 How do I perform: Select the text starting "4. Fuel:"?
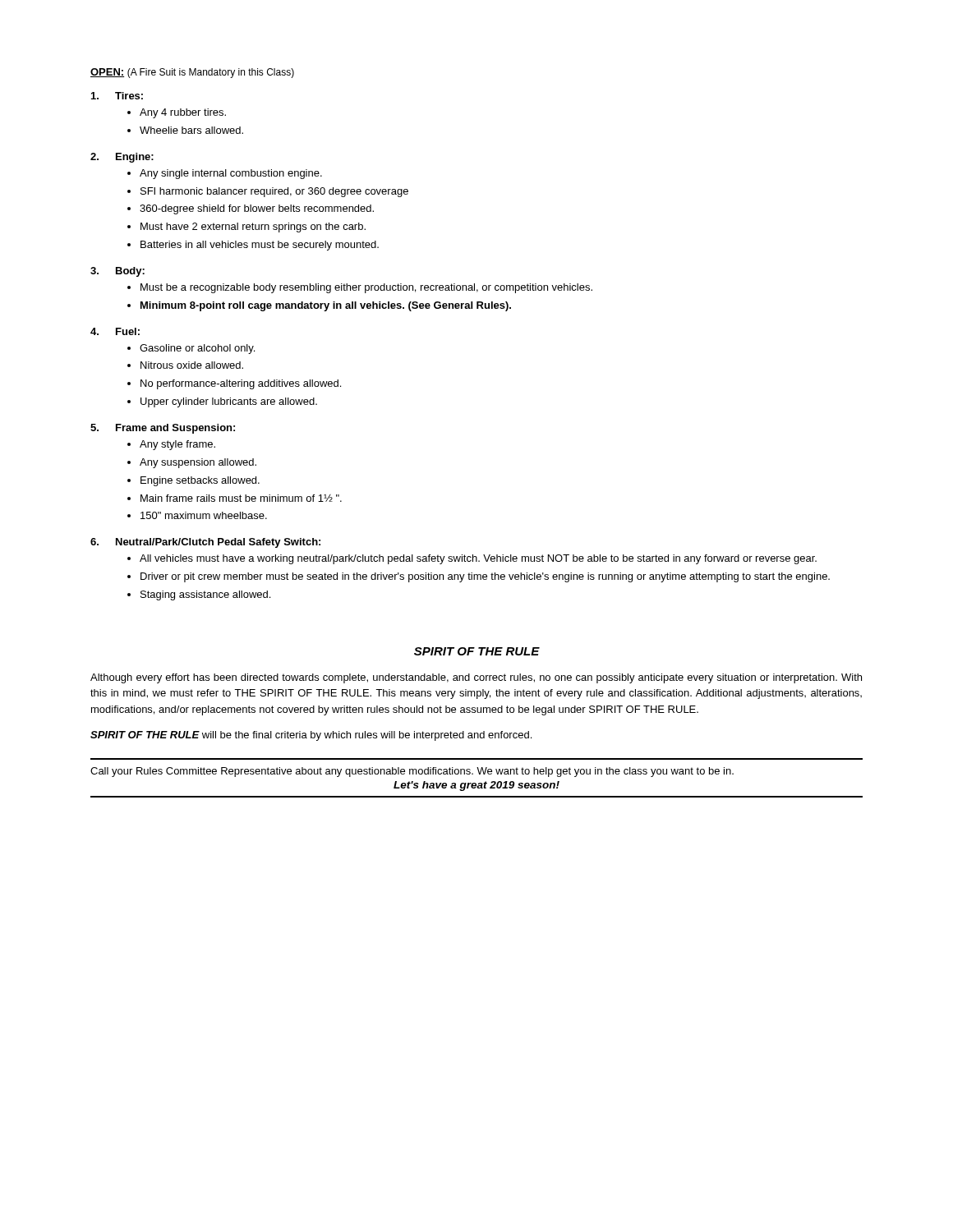click(115, 331)
